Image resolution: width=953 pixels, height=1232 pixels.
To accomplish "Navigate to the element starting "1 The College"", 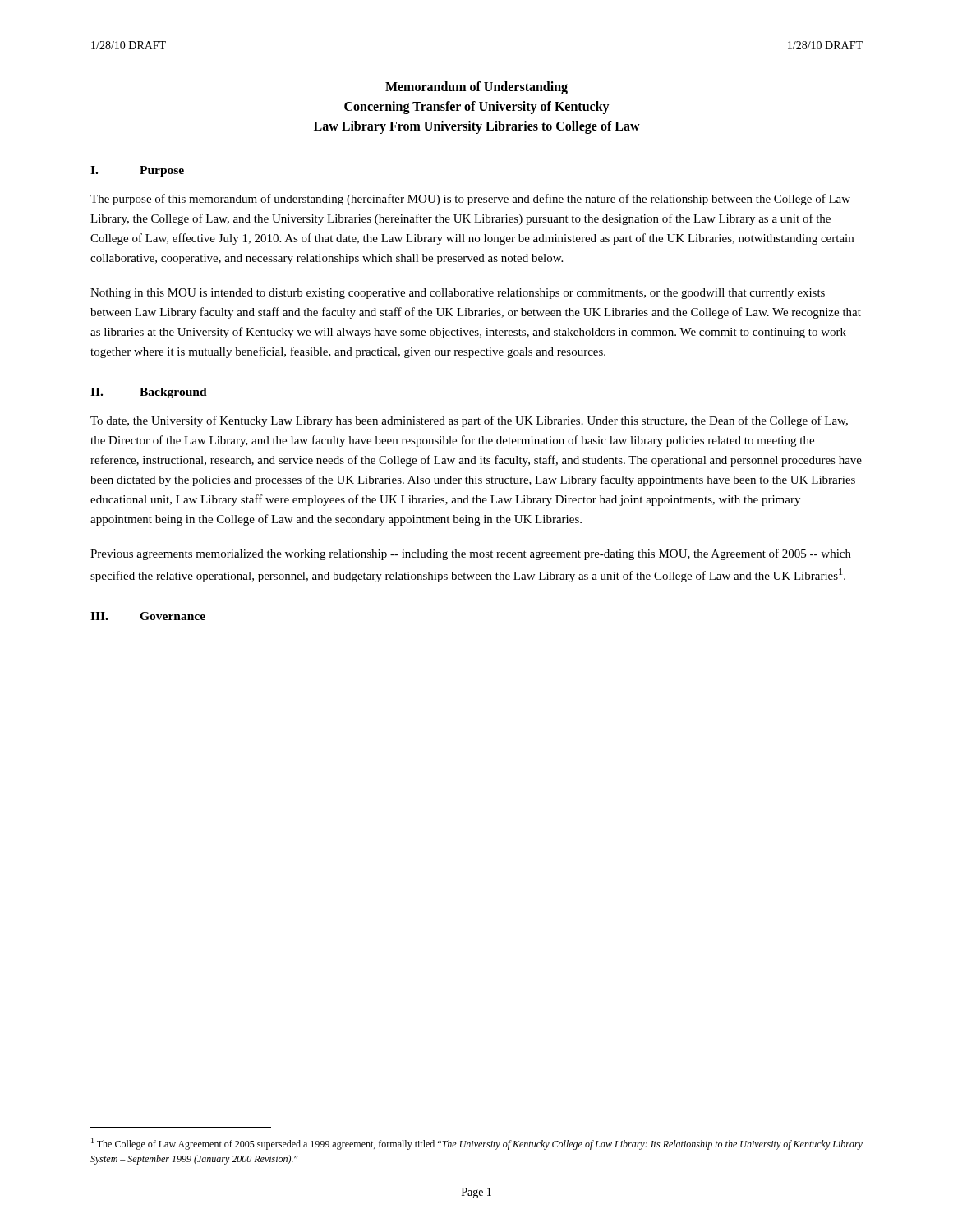I will pyautogui.click(x=476, y=1150).
